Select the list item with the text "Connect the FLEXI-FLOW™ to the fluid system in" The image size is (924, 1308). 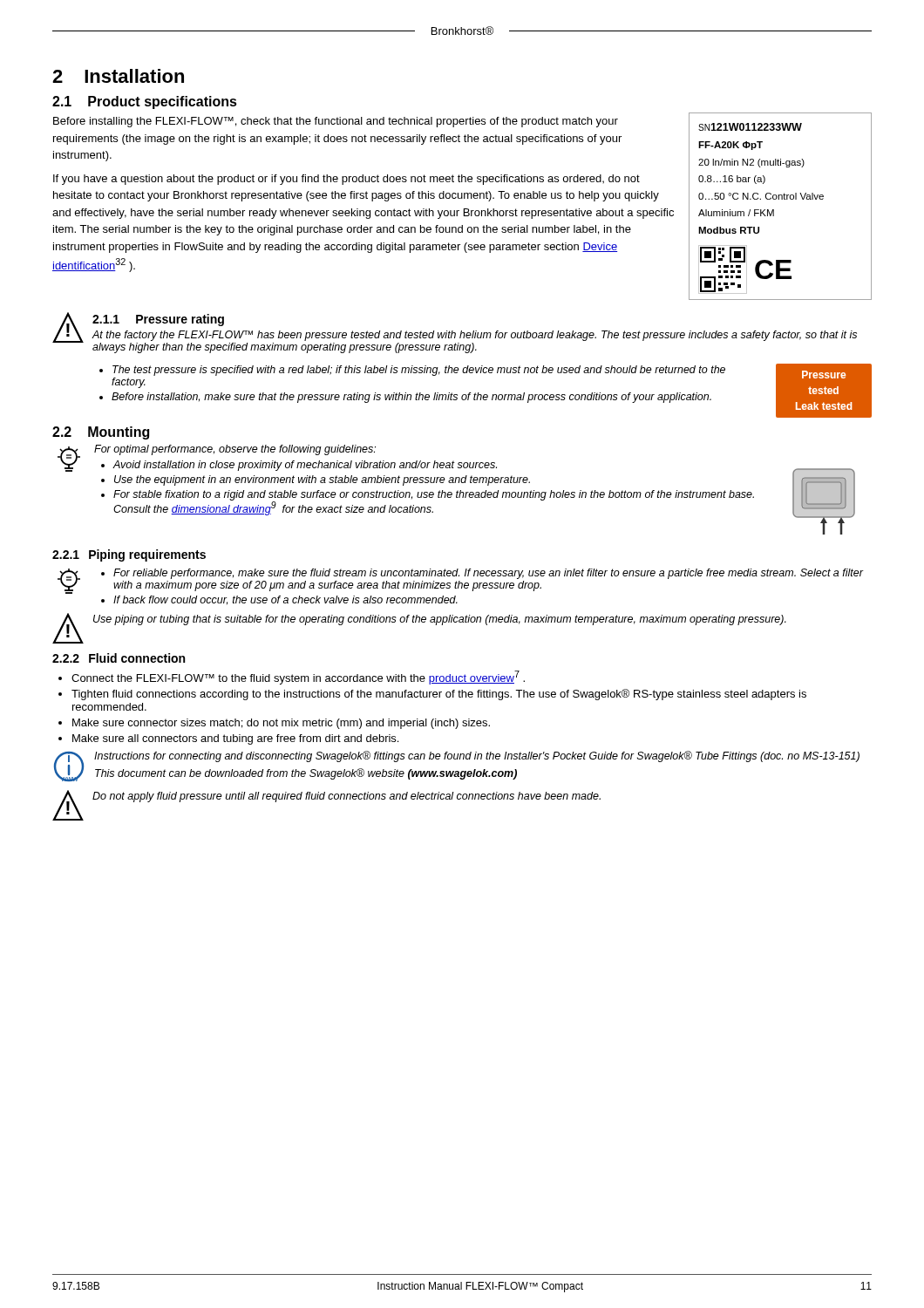(472, 706)
